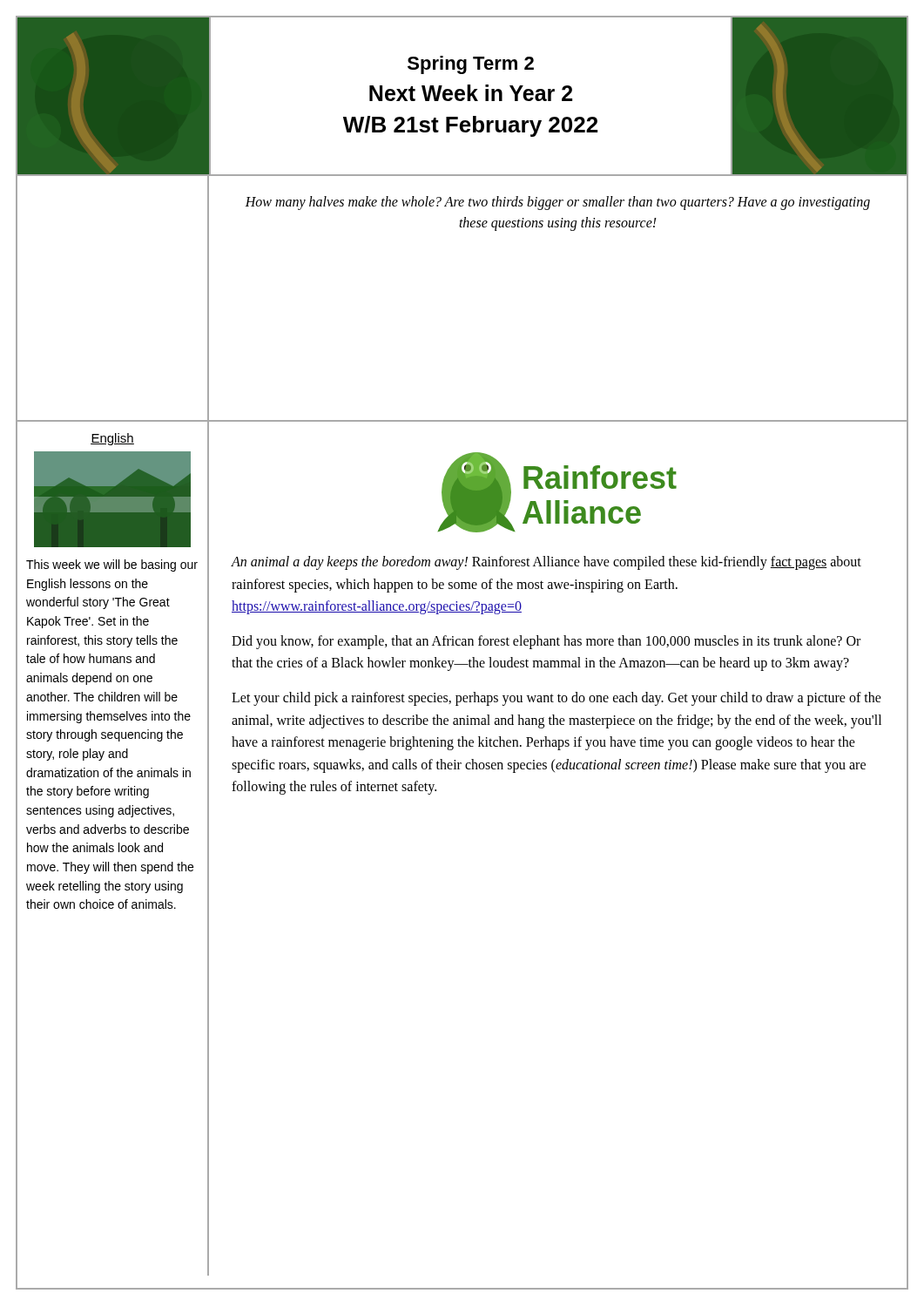Screen dimensions: 1307x924
Task: Locate the logo
Action: pyautogui.click(x=558, y=489)
